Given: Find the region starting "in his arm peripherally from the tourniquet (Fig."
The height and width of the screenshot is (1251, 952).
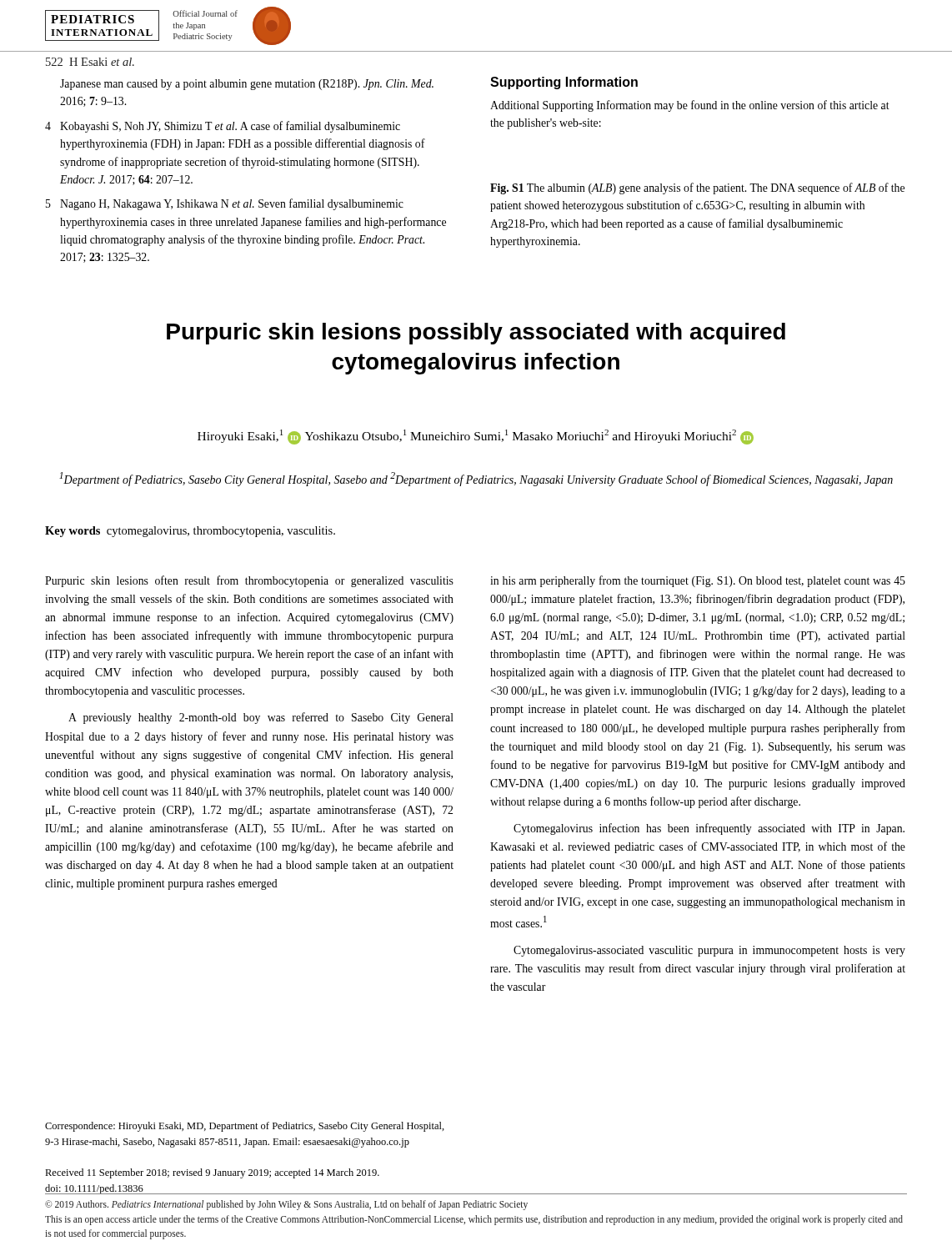Looking at the screenshot, I should point(698,784).
